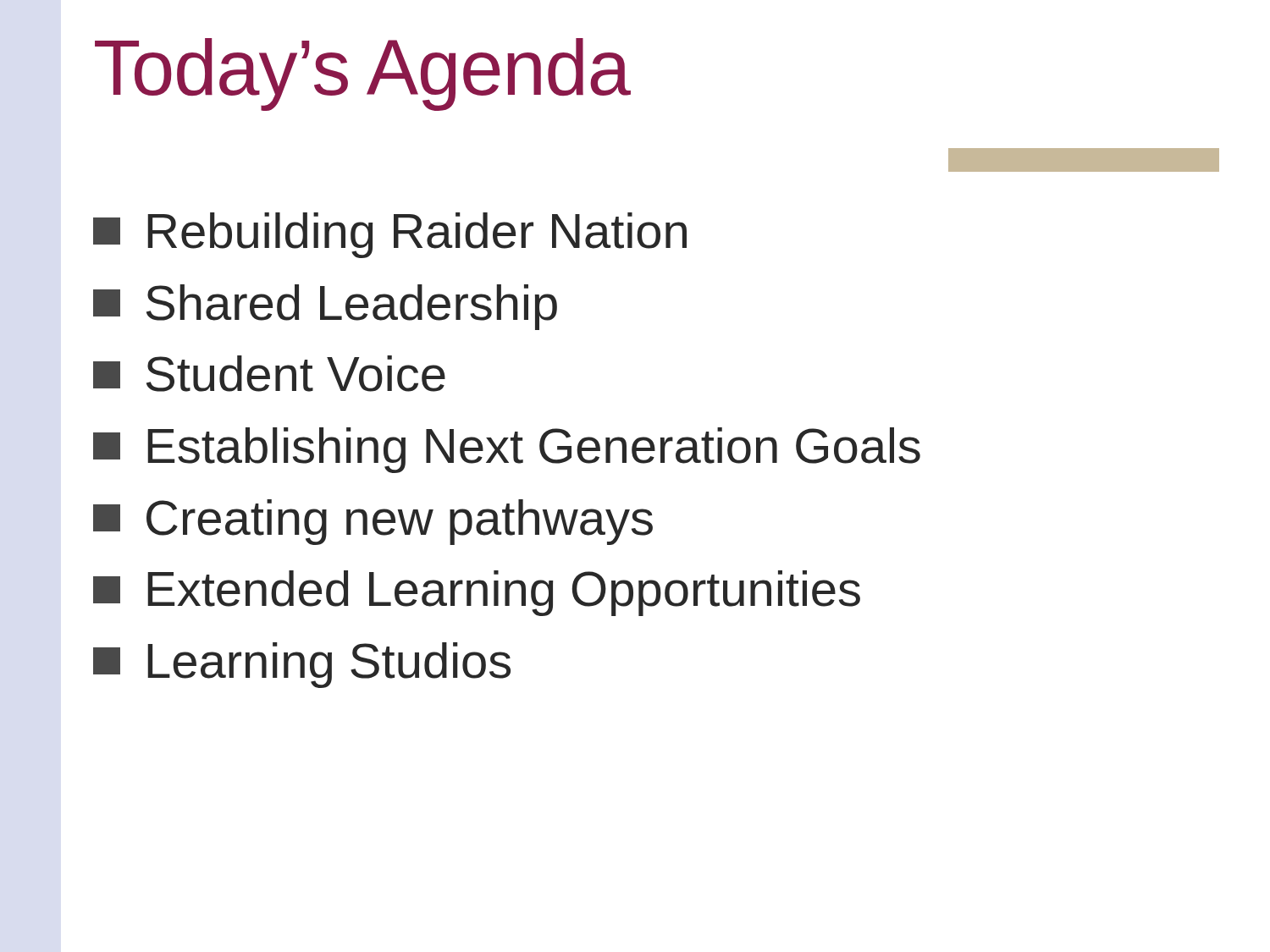
Task: Click on the list item that says "Student Voice"
Action: (x=270, y=375)
